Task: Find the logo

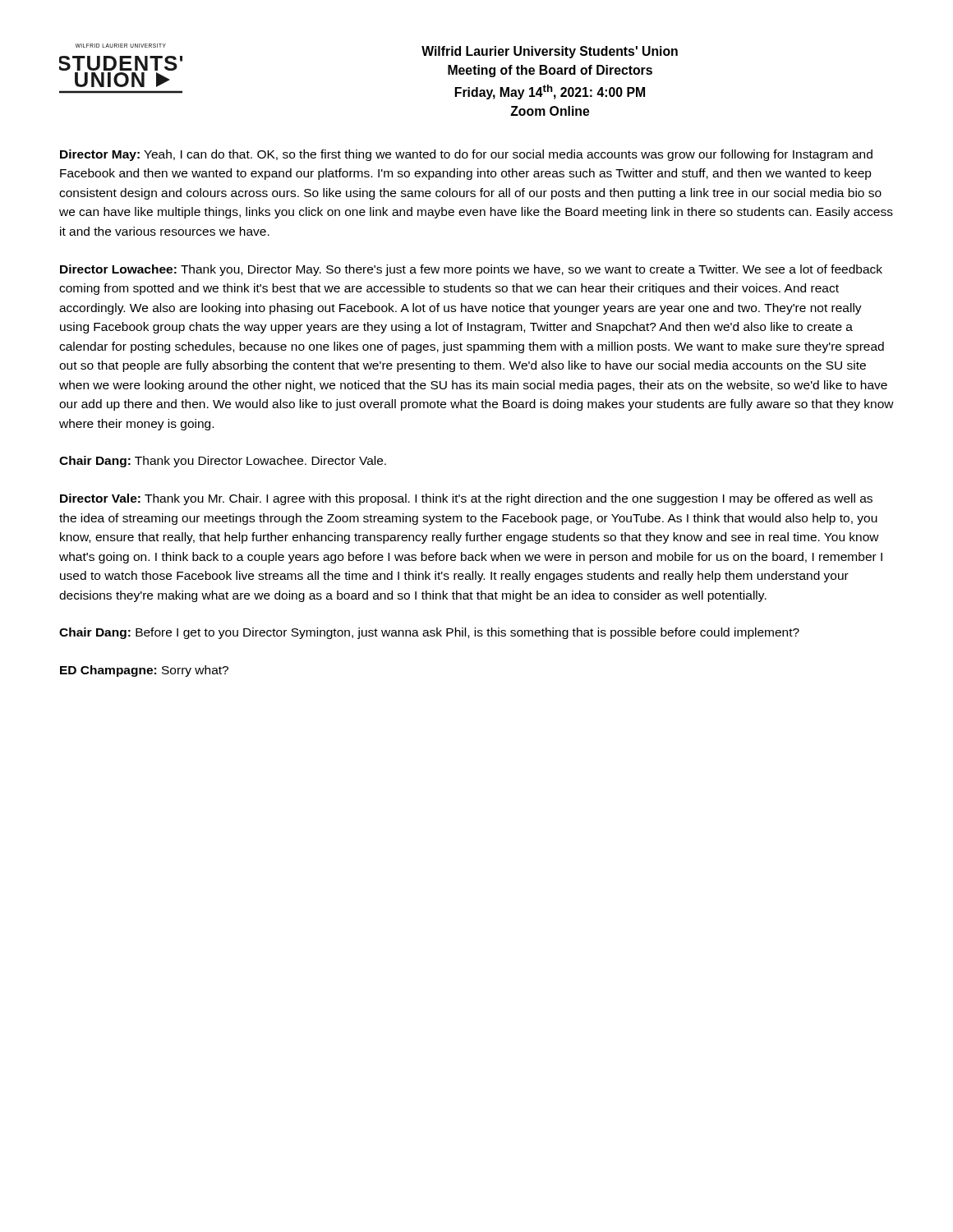Action: click(123, 76)
